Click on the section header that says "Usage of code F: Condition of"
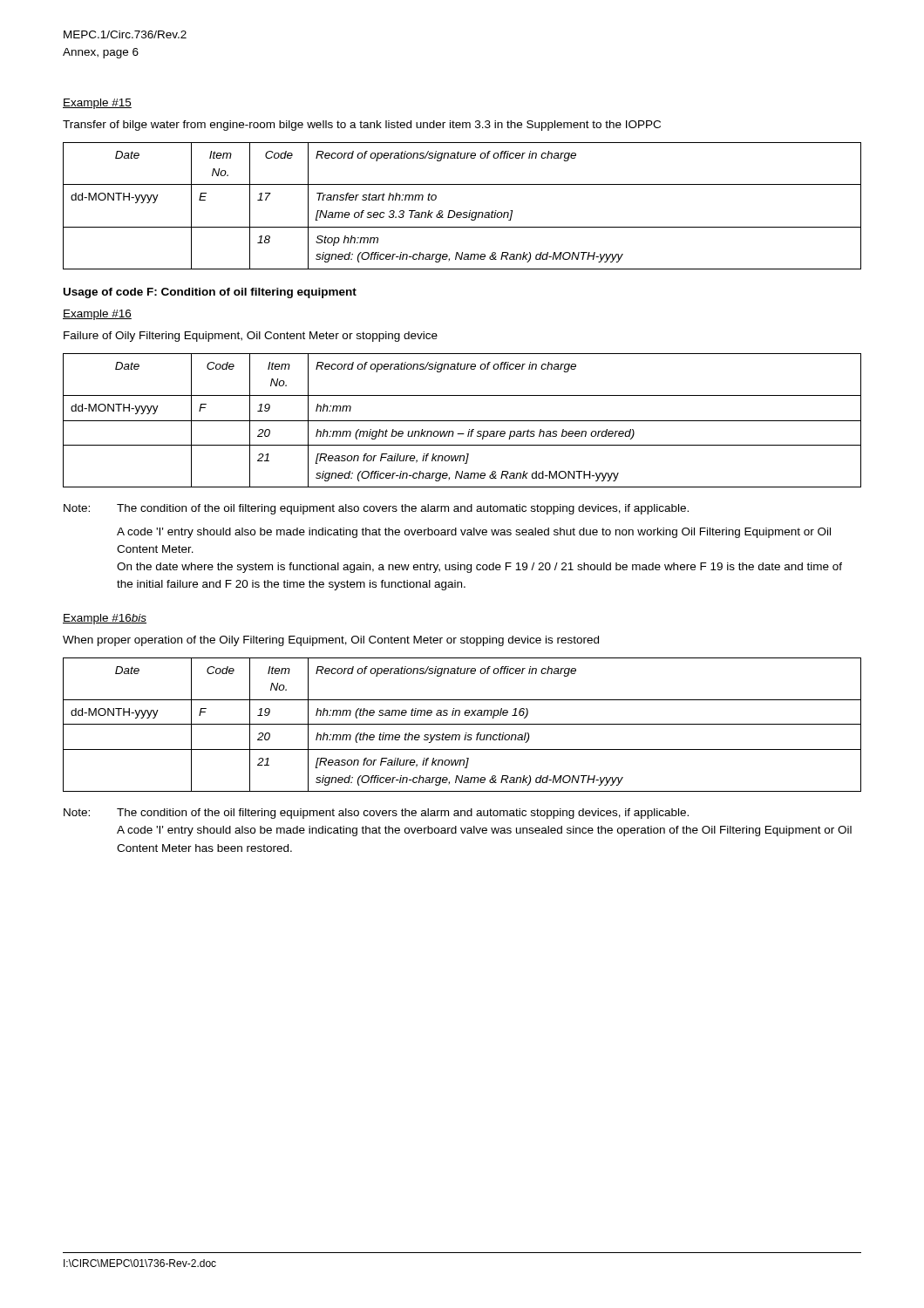Screen dimensions: 1308x924 [x=210, y=291]
